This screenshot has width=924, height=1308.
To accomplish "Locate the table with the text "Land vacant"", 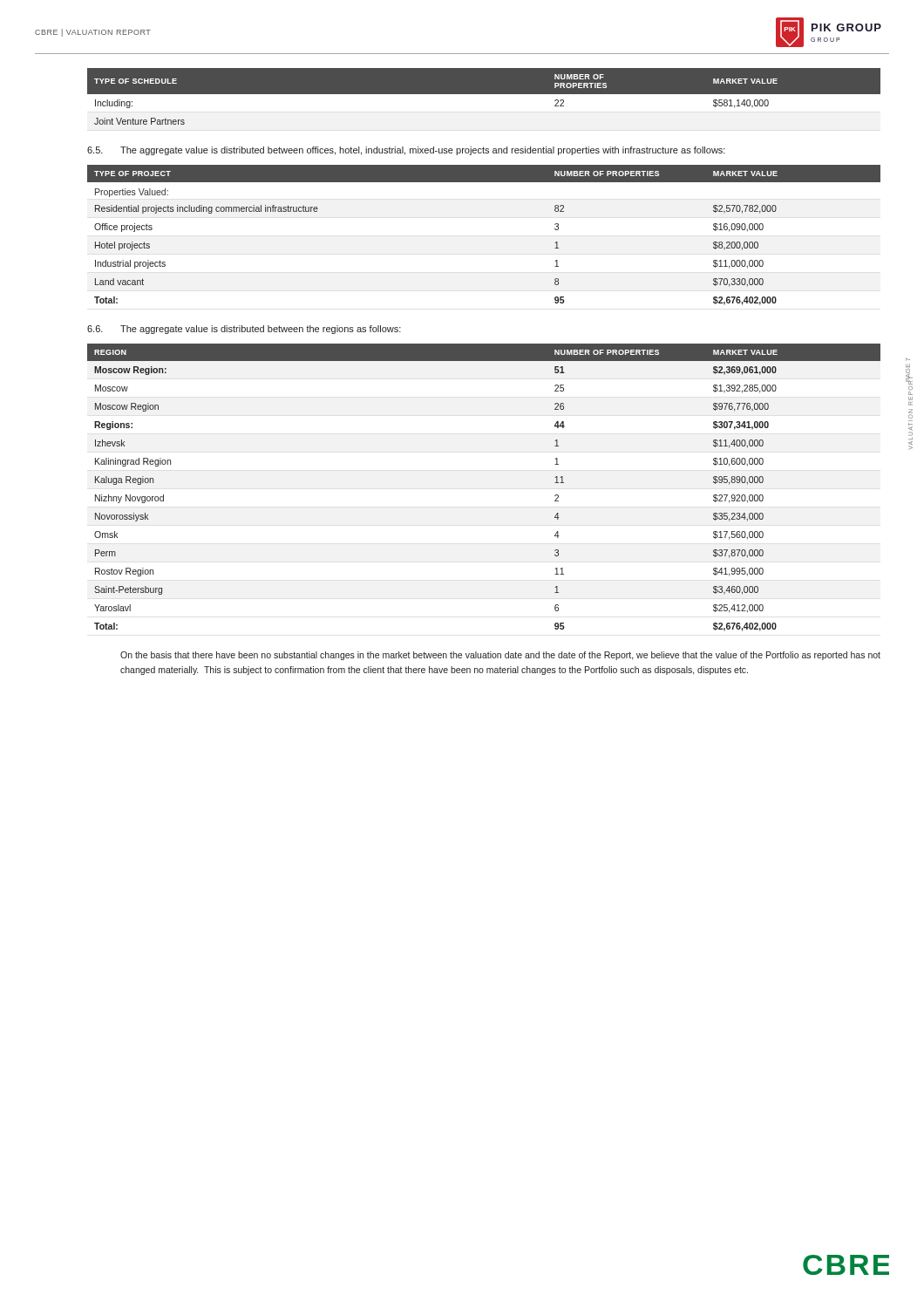I will (x=484, y=237).
